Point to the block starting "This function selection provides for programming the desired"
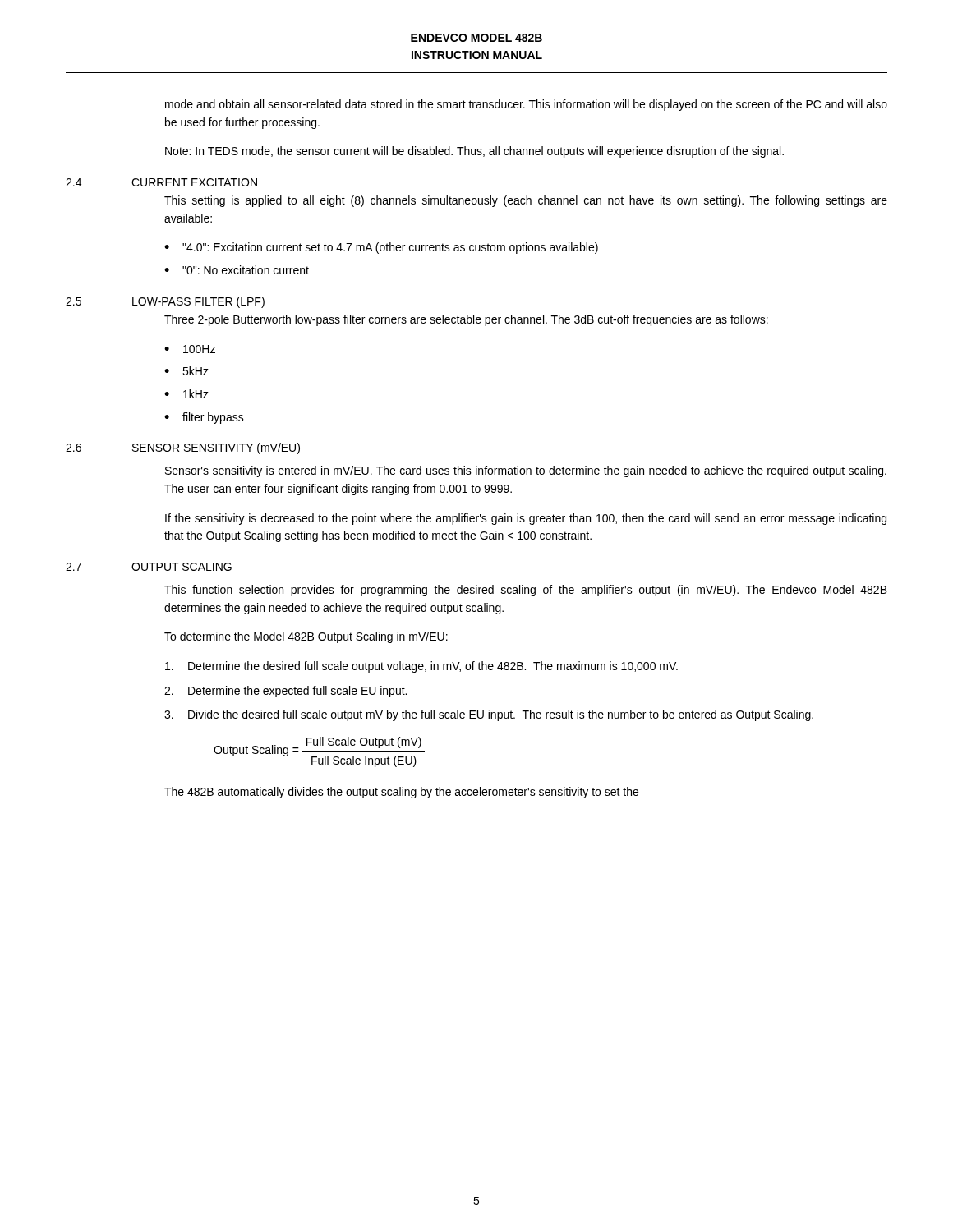 (526, 599)
